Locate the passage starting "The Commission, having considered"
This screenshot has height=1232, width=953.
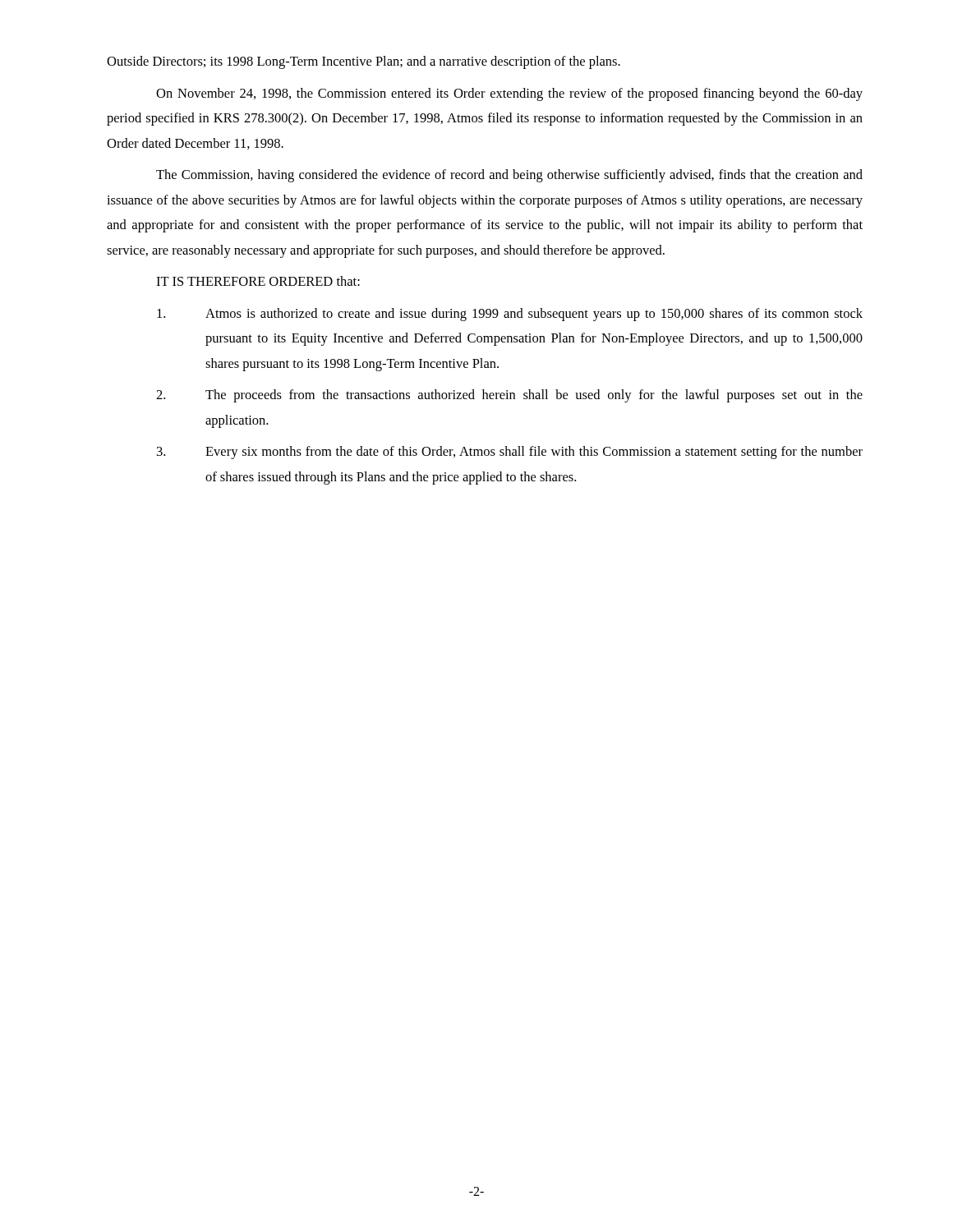click(485, 212)
